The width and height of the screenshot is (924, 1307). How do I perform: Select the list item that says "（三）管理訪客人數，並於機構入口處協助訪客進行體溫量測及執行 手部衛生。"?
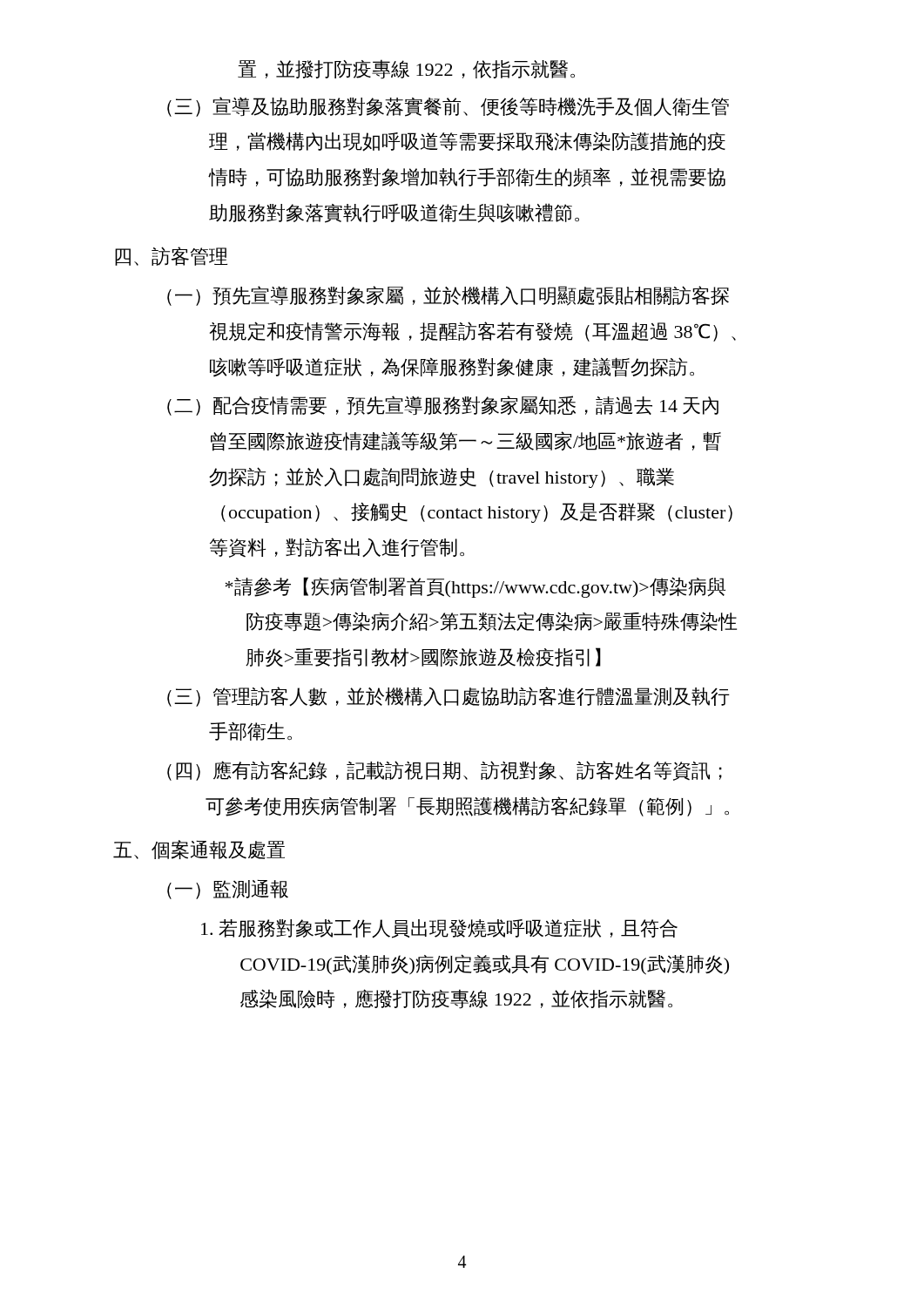[x=471, y=715]
